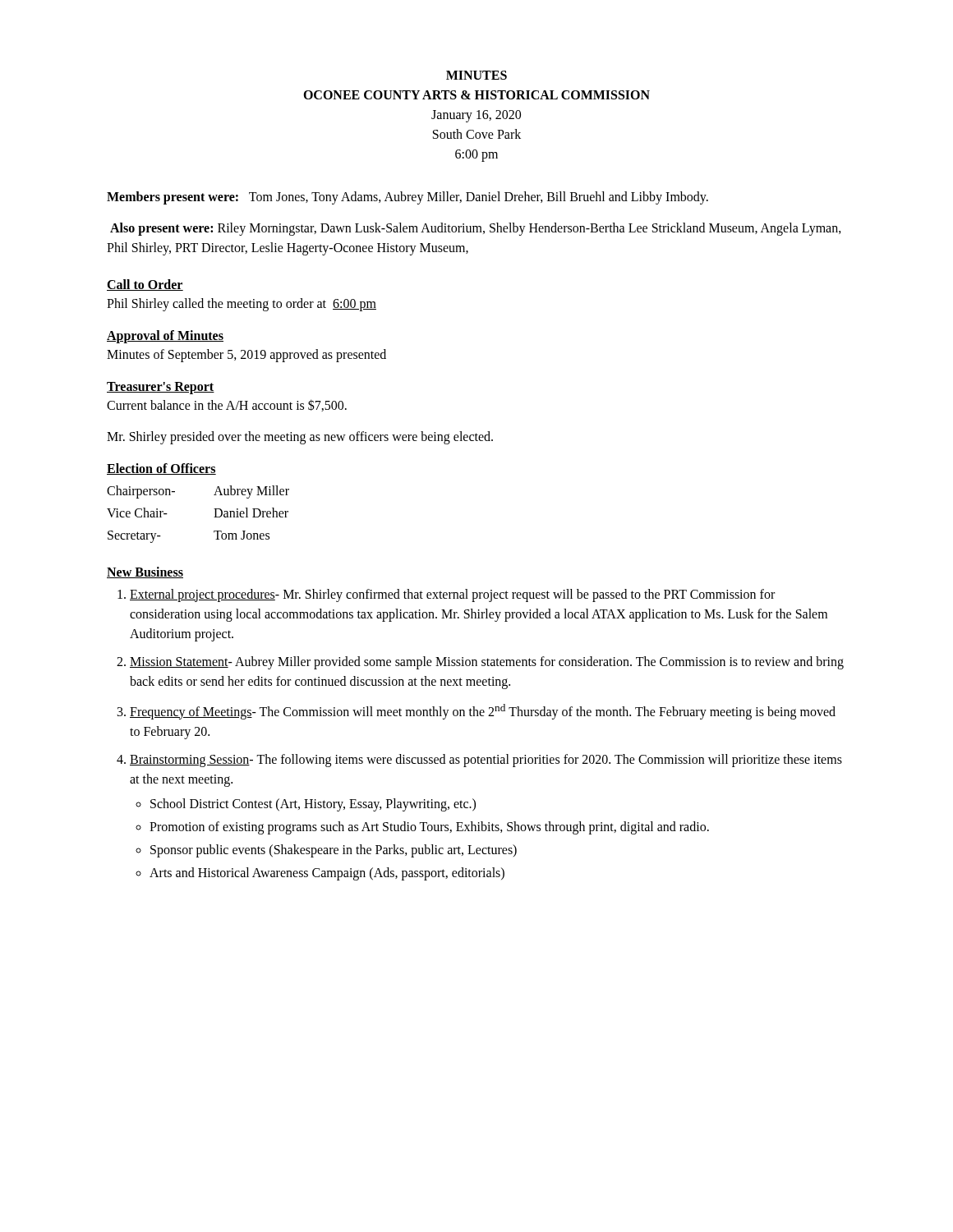Locate the list item that says "Brainstorming Session- The following"
Image resolution: width=953 pixels, height=1232 pixels.
[488, 818]
